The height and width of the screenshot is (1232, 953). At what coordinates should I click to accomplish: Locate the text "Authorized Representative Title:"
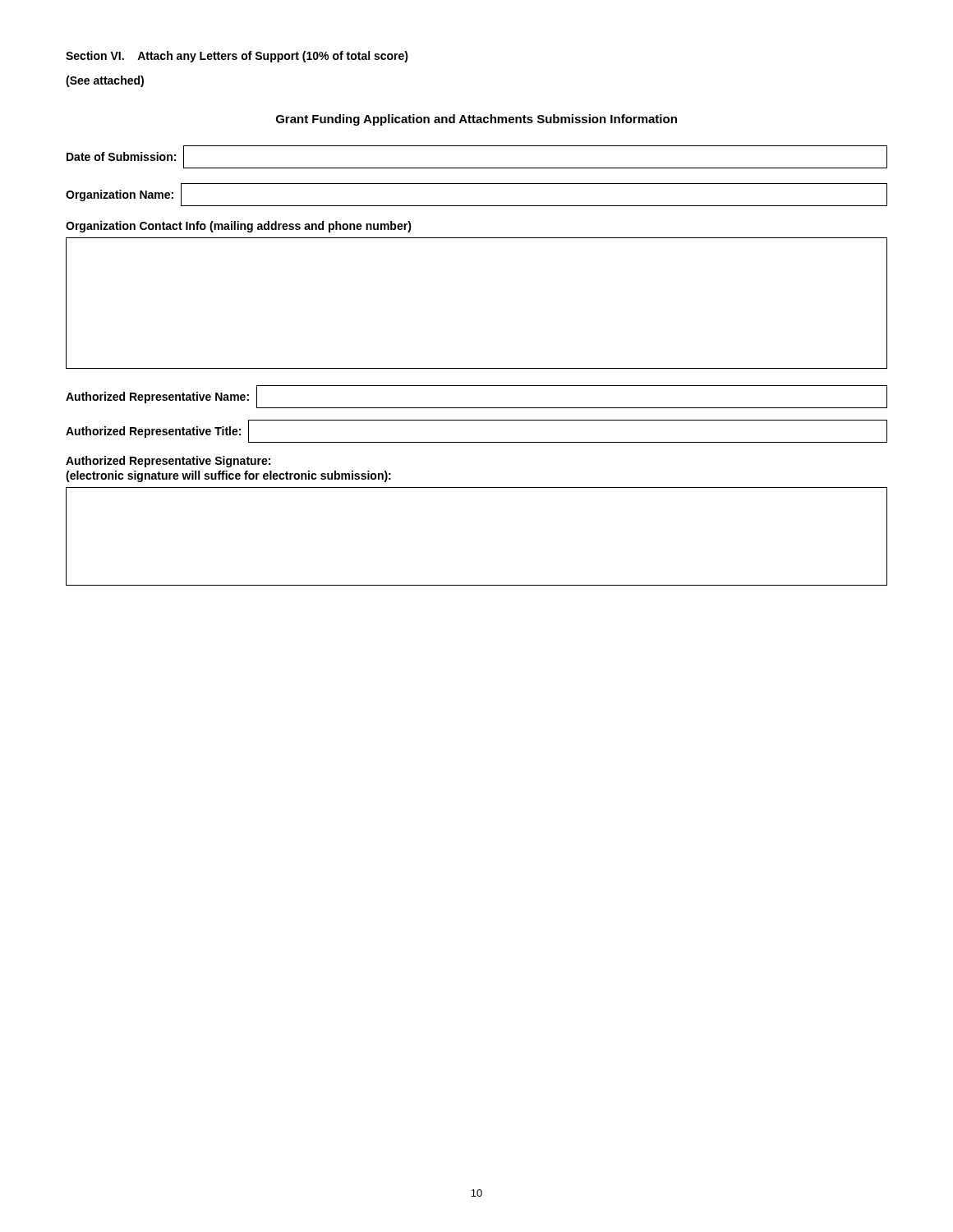pyautogui.click(x=476, y=431)
